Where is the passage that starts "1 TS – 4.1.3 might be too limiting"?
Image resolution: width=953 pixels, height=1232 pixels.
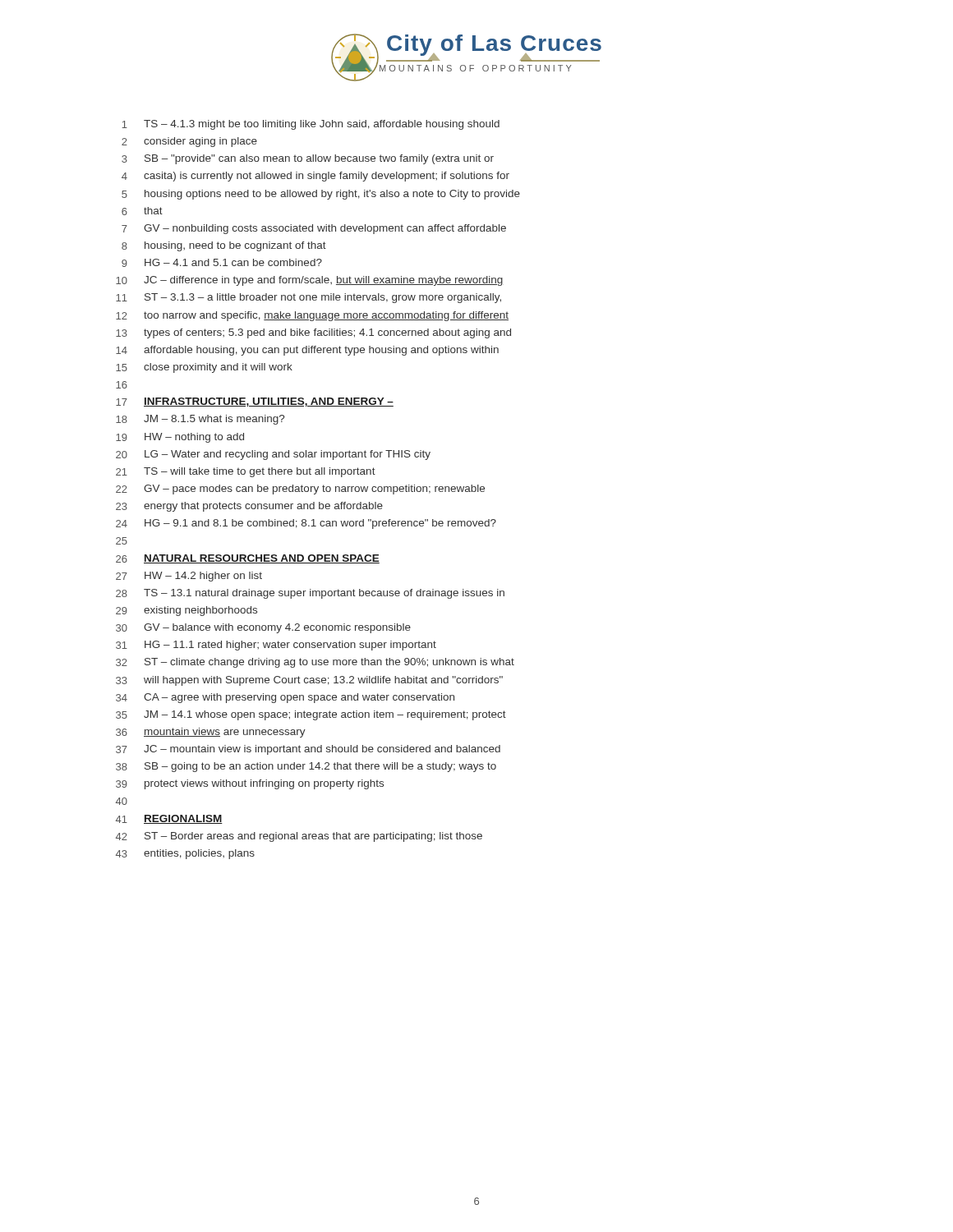click(x=485, y=124)
